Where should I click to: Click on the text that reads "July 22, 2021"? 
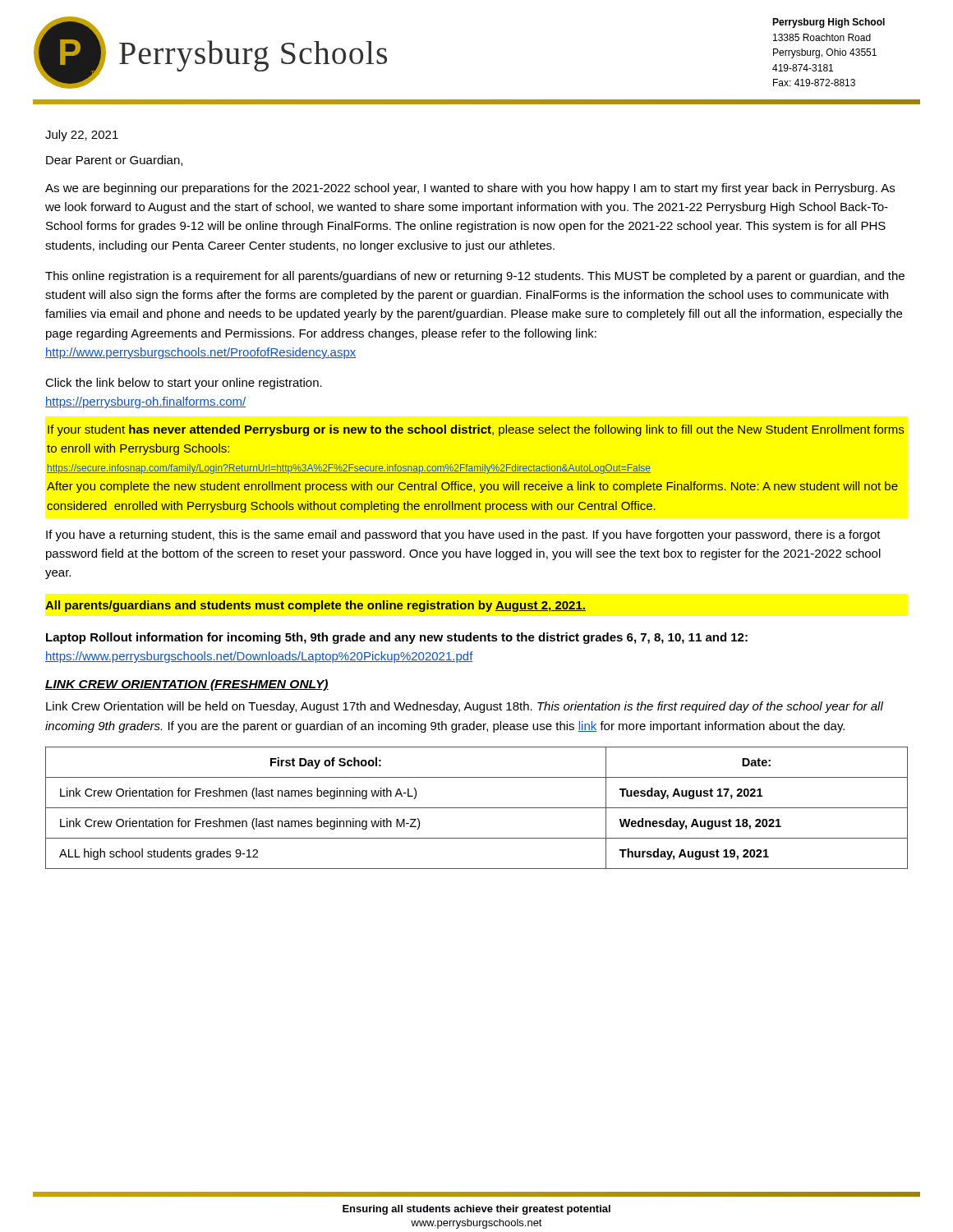tap(82, 134)
